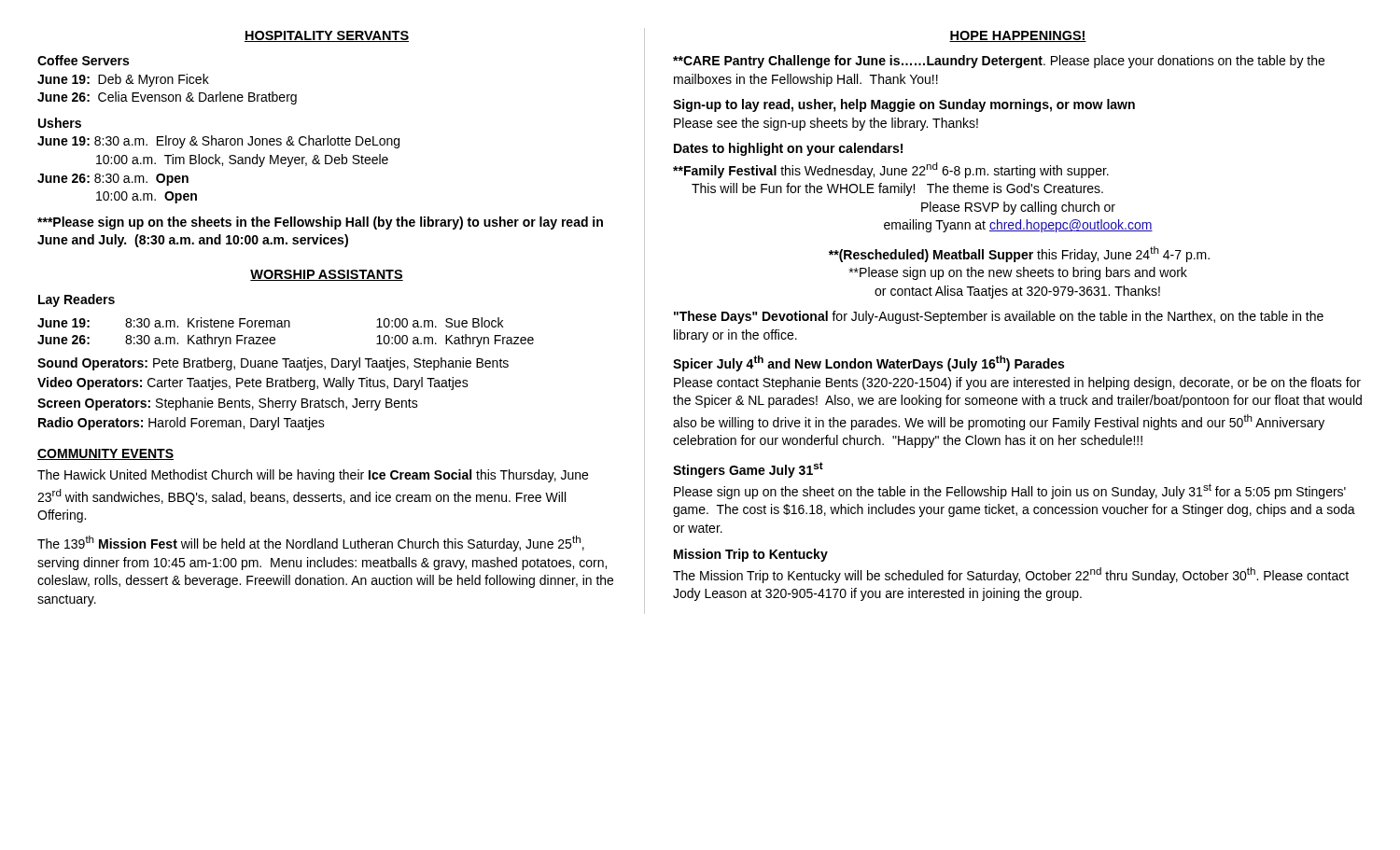Click on the text starting "HOPE HAPPENINGS!"
The image size is (1400, 850).
pos(1018,35)
